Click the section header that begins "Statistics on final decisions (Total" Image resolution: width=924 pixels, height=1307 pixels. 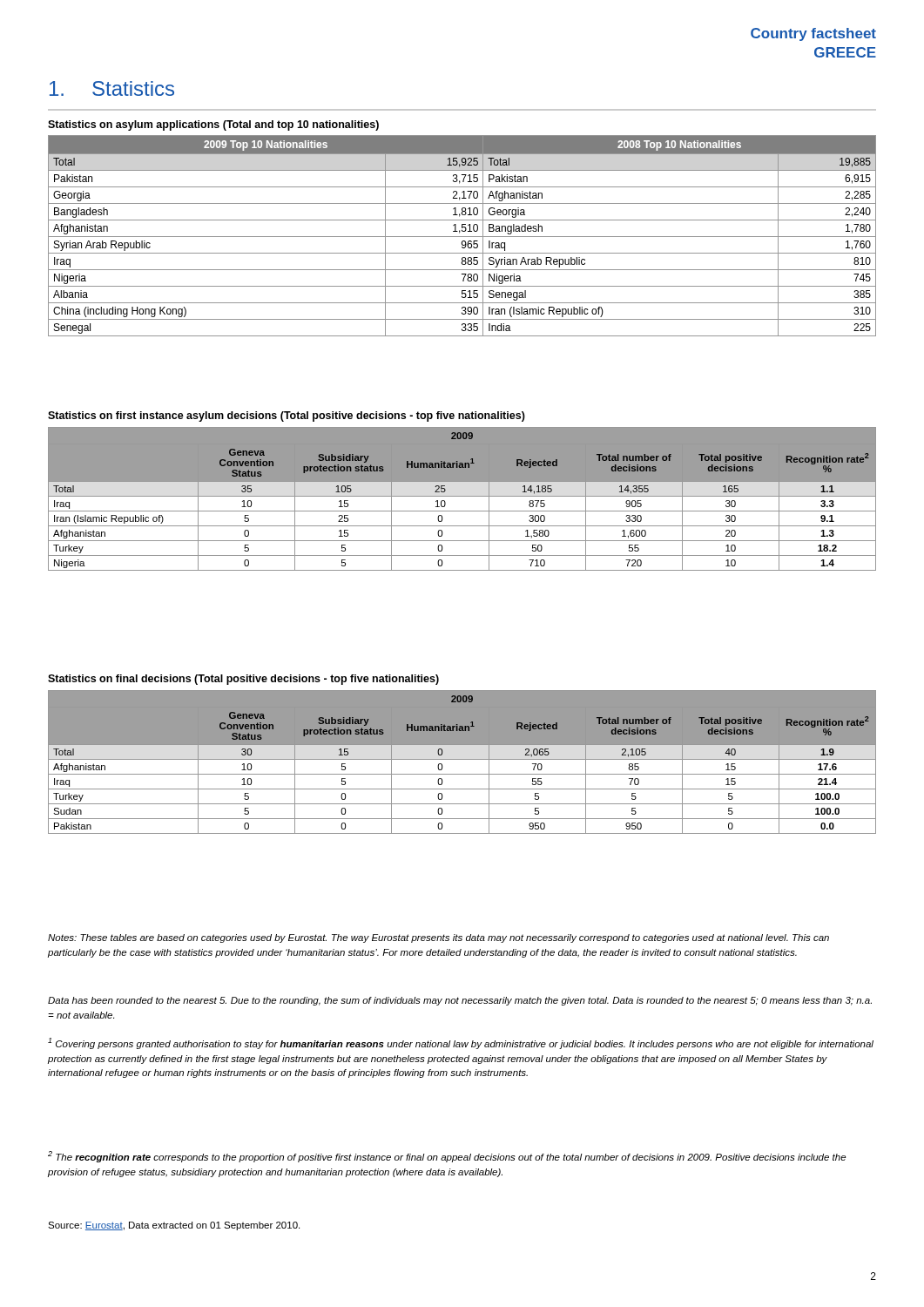243,679
